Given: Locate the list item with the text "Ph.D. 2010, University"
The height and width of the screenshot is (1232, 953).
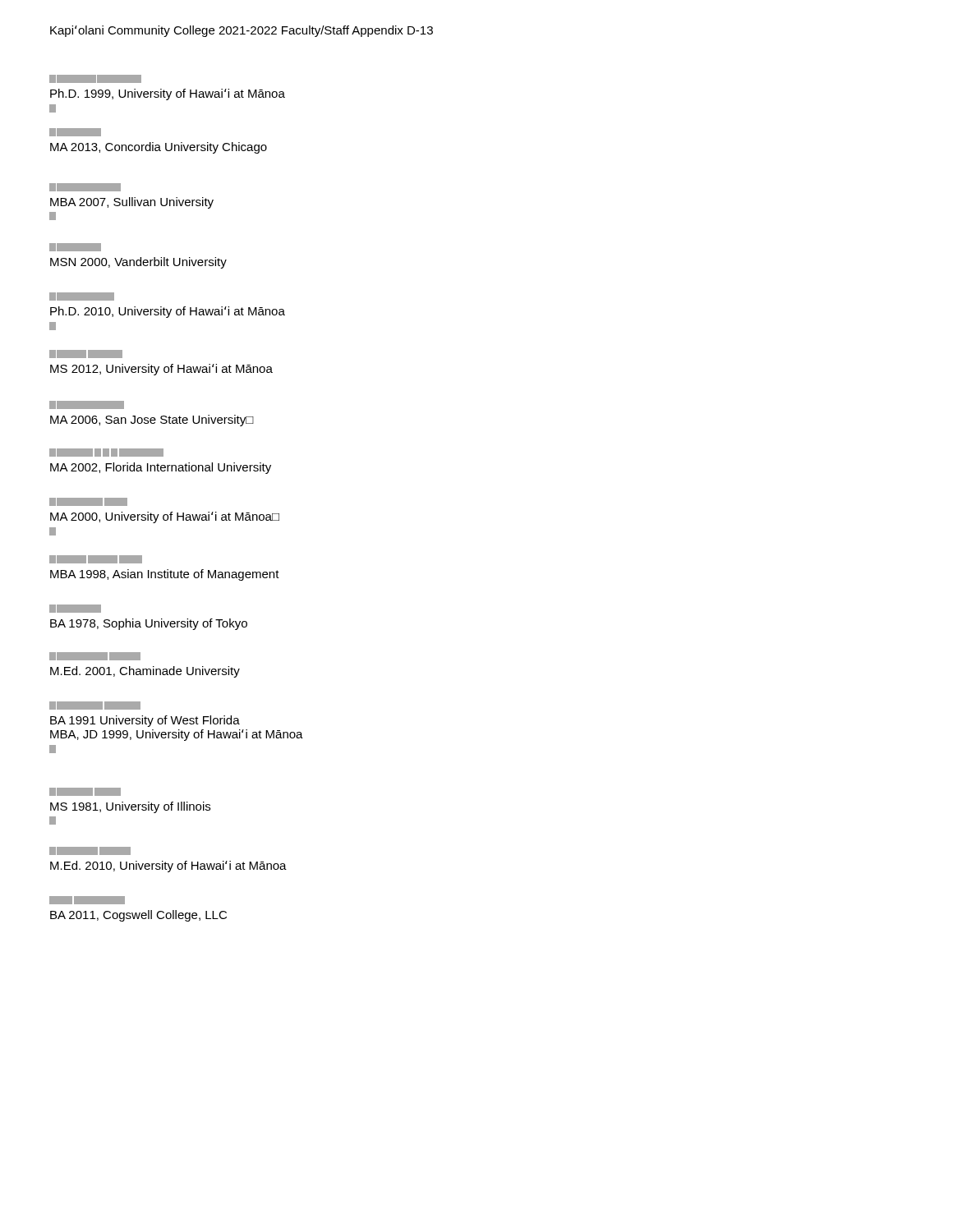Looking at the screenshot, I should [82, 297].
